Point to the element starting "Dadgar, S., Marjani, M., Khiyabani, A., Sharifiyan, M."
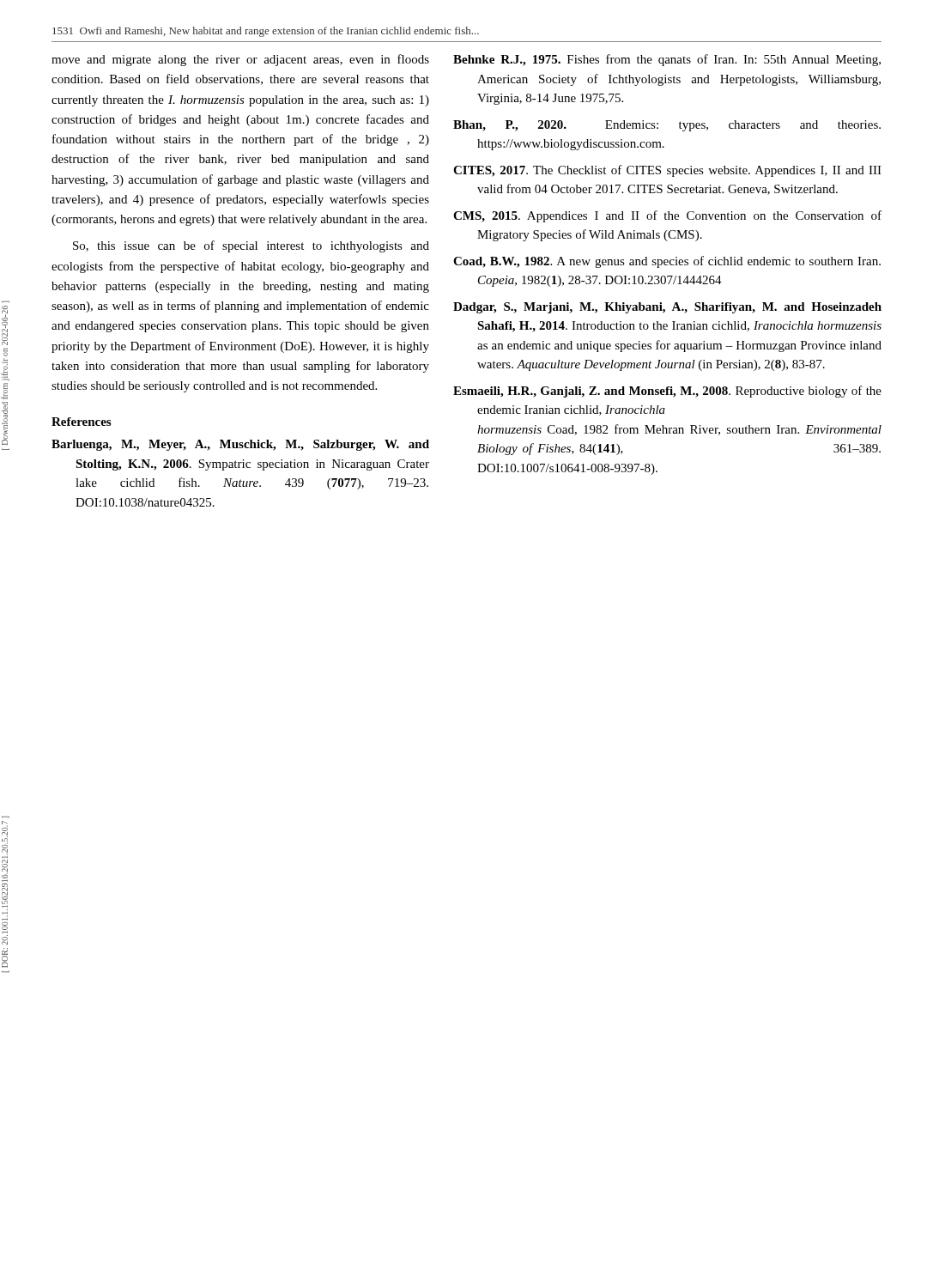 click(x=667, y=335)
